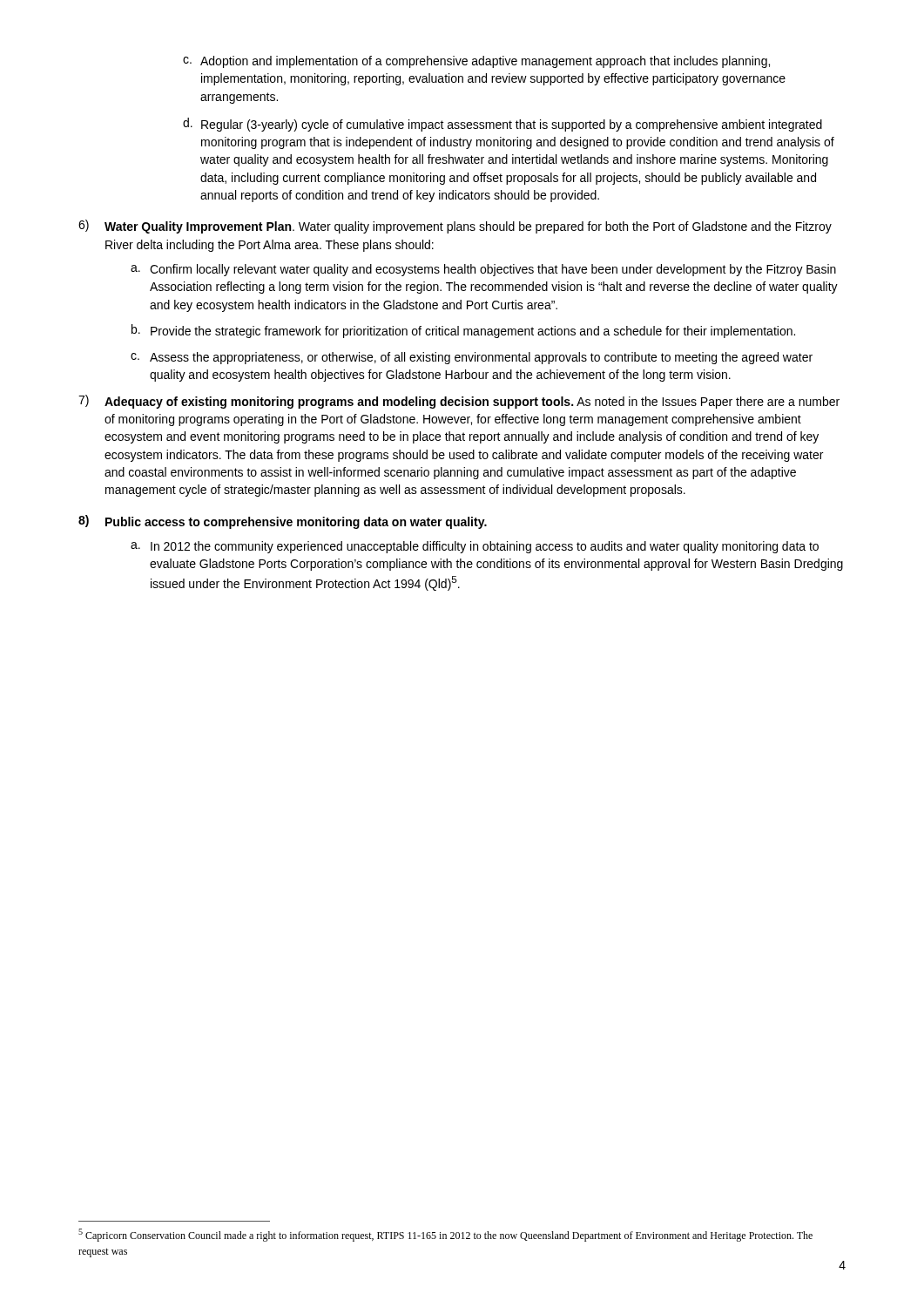Locate the block of text that opens with "5 Capricorn Conservation"
Viewport: 924px width, 1307px height.
tap(446, 1242)
